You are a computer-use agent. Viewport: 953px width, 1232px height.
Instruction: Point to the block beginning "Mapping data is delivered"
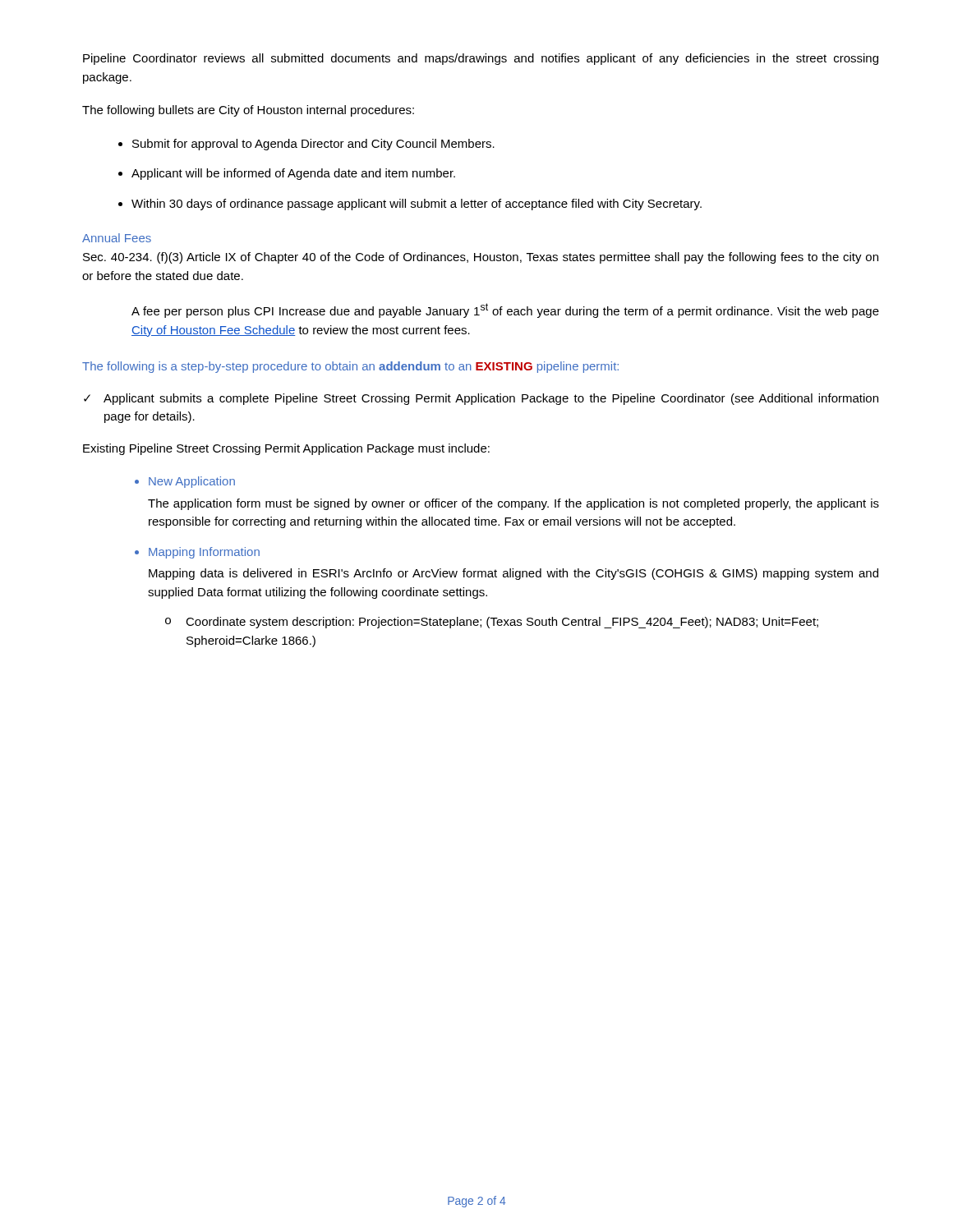513,582
